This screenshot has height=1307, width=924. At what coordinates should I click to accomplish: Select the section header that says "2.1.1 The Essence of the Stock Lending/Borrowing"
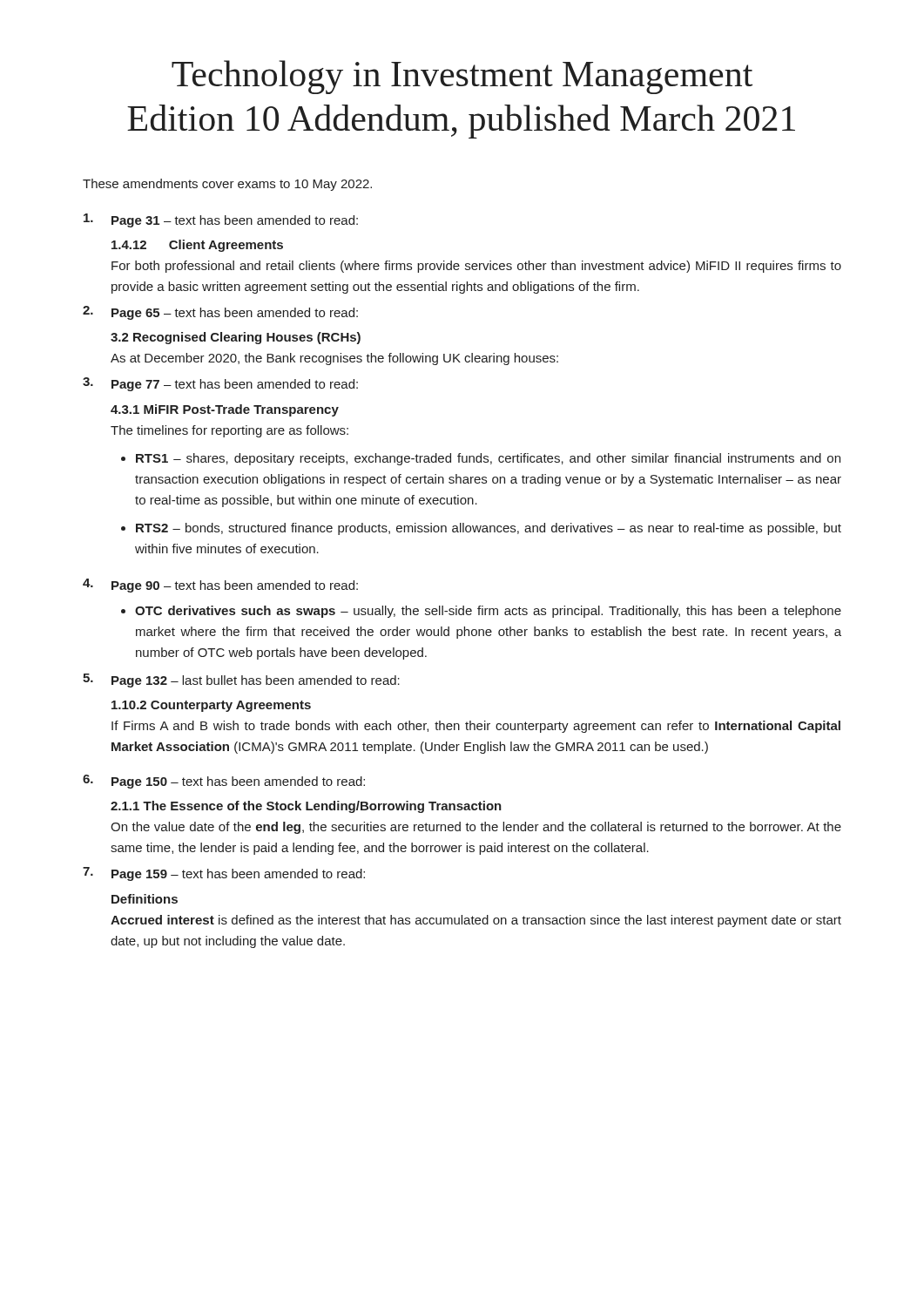(306, 806)
